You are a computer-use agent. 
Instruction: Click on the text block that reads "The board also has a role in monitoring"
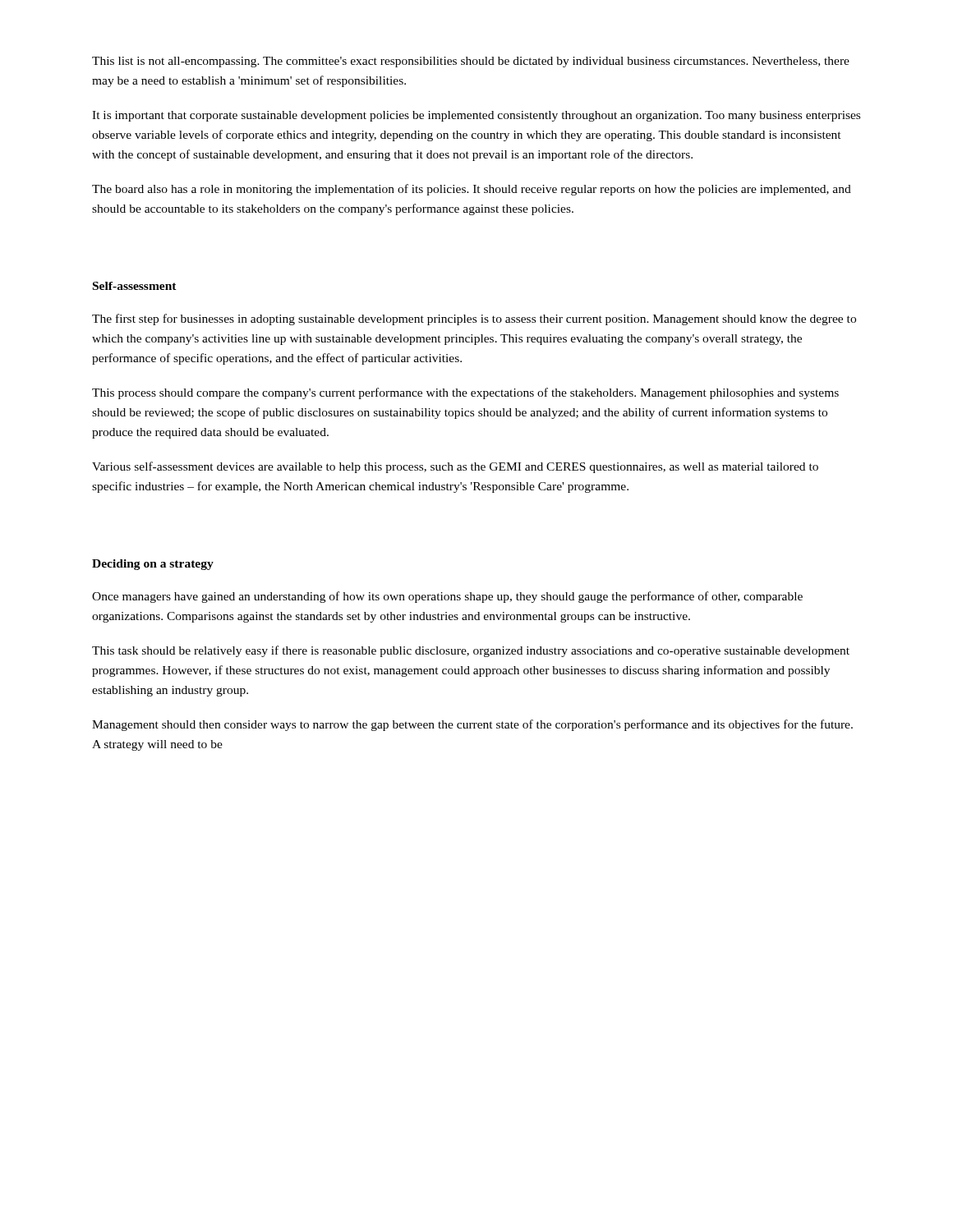tap(476, 199)
